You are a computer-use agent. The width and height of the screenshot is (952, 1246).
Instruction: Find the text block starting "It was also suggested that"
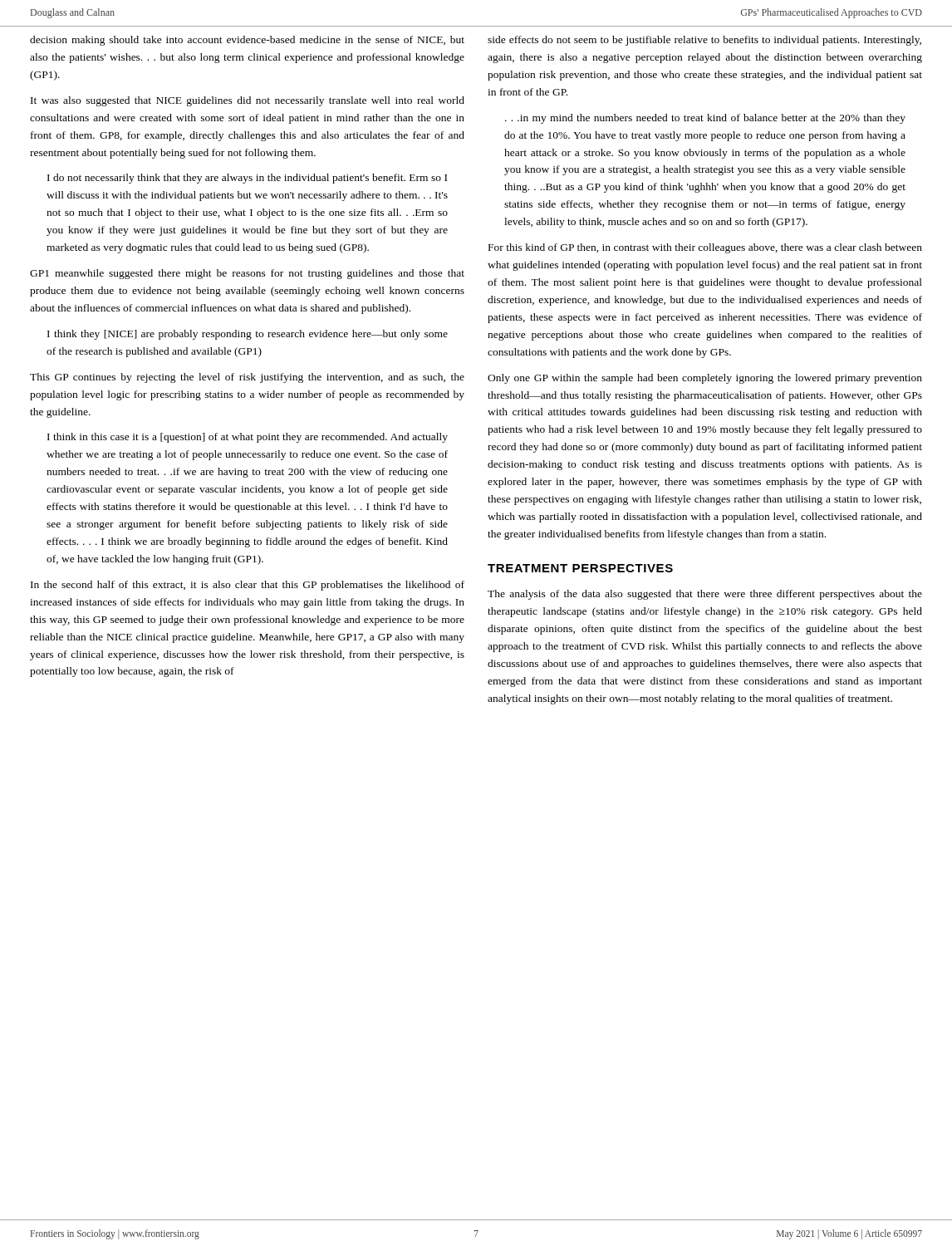click(x=247, y=127)
